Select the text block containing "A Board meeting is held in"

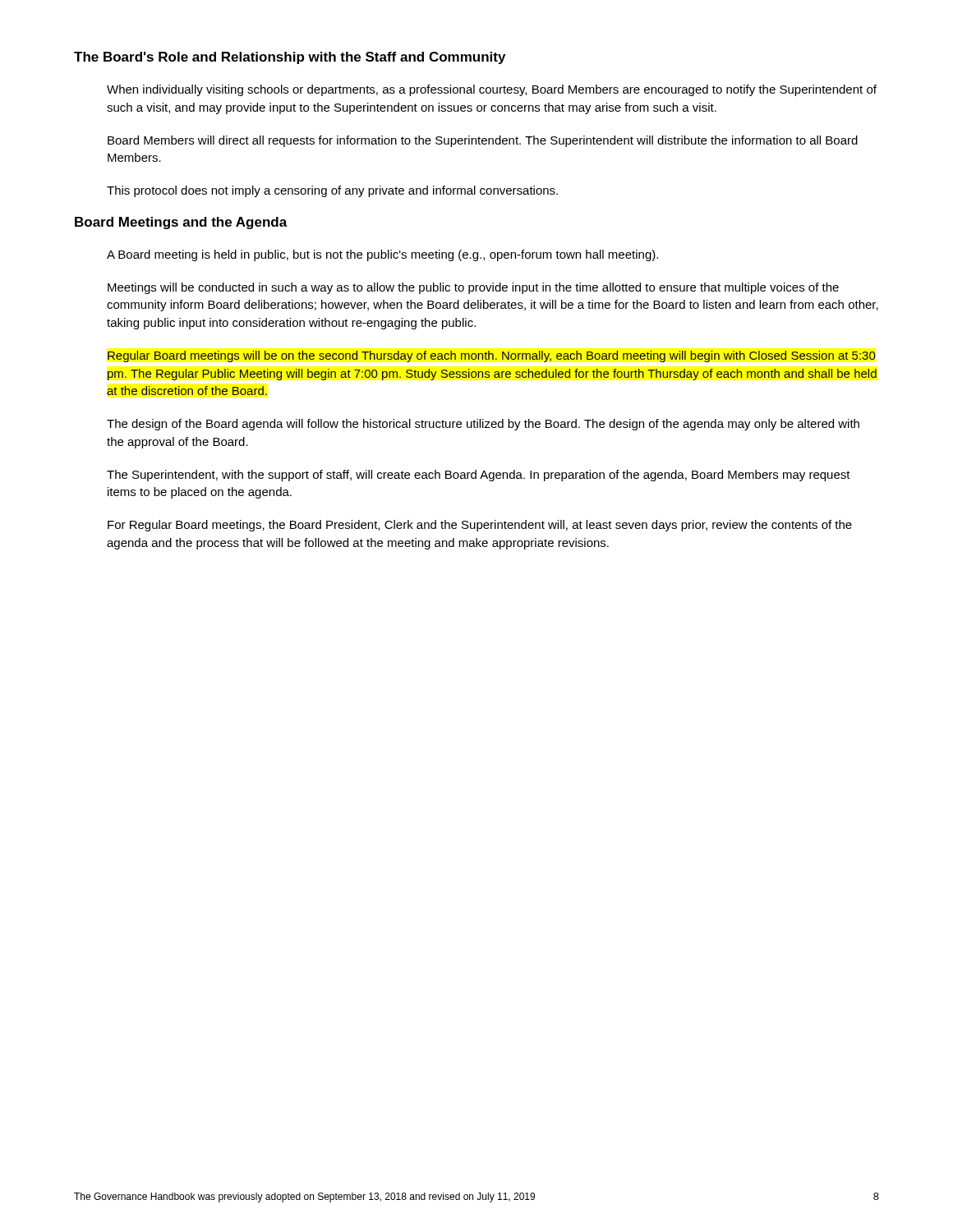pyautogui.click(x=383, y=254)
